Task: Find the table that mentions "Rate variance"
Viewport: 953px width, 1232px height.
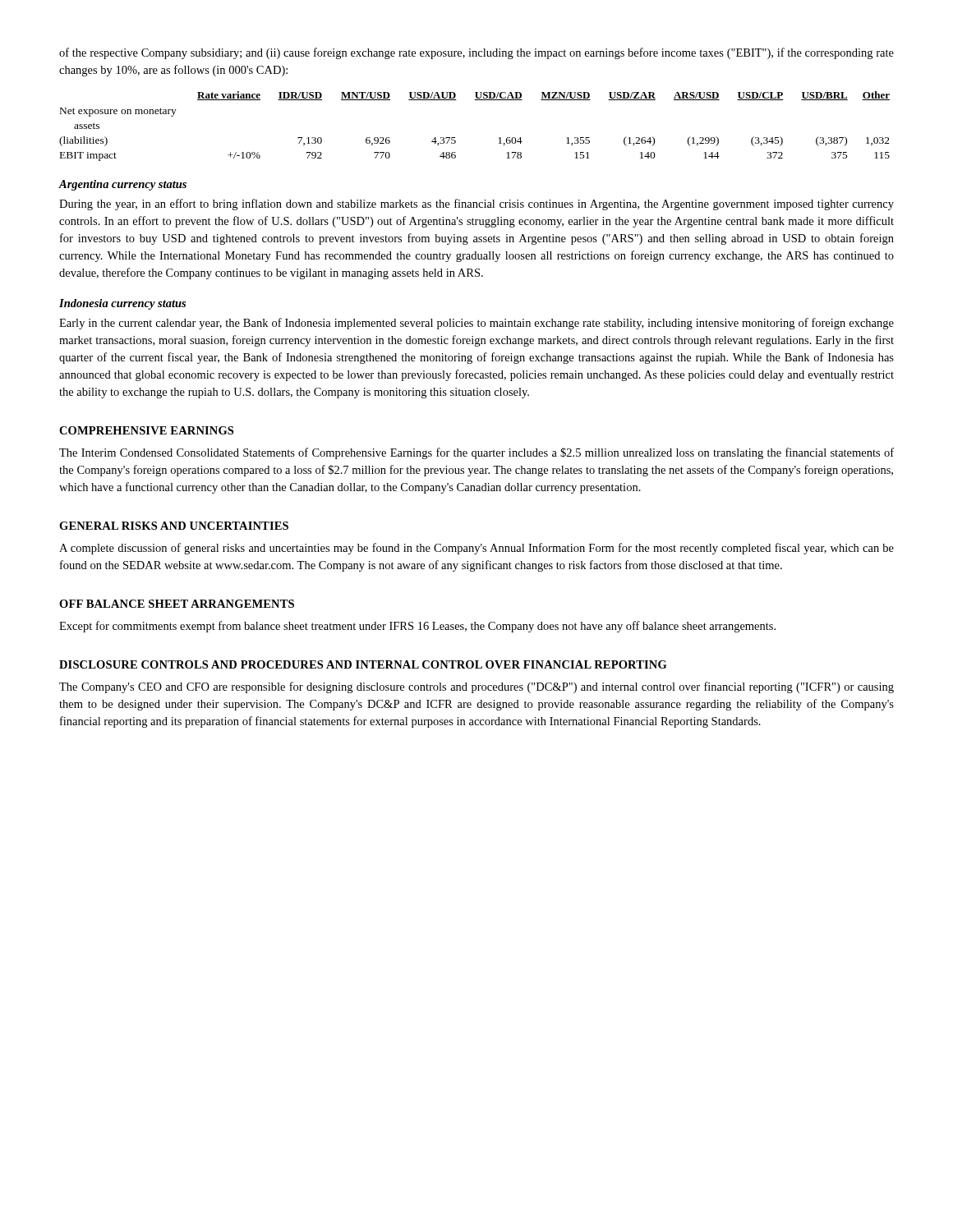Action: pyautogui.click(x=476, y=125)
